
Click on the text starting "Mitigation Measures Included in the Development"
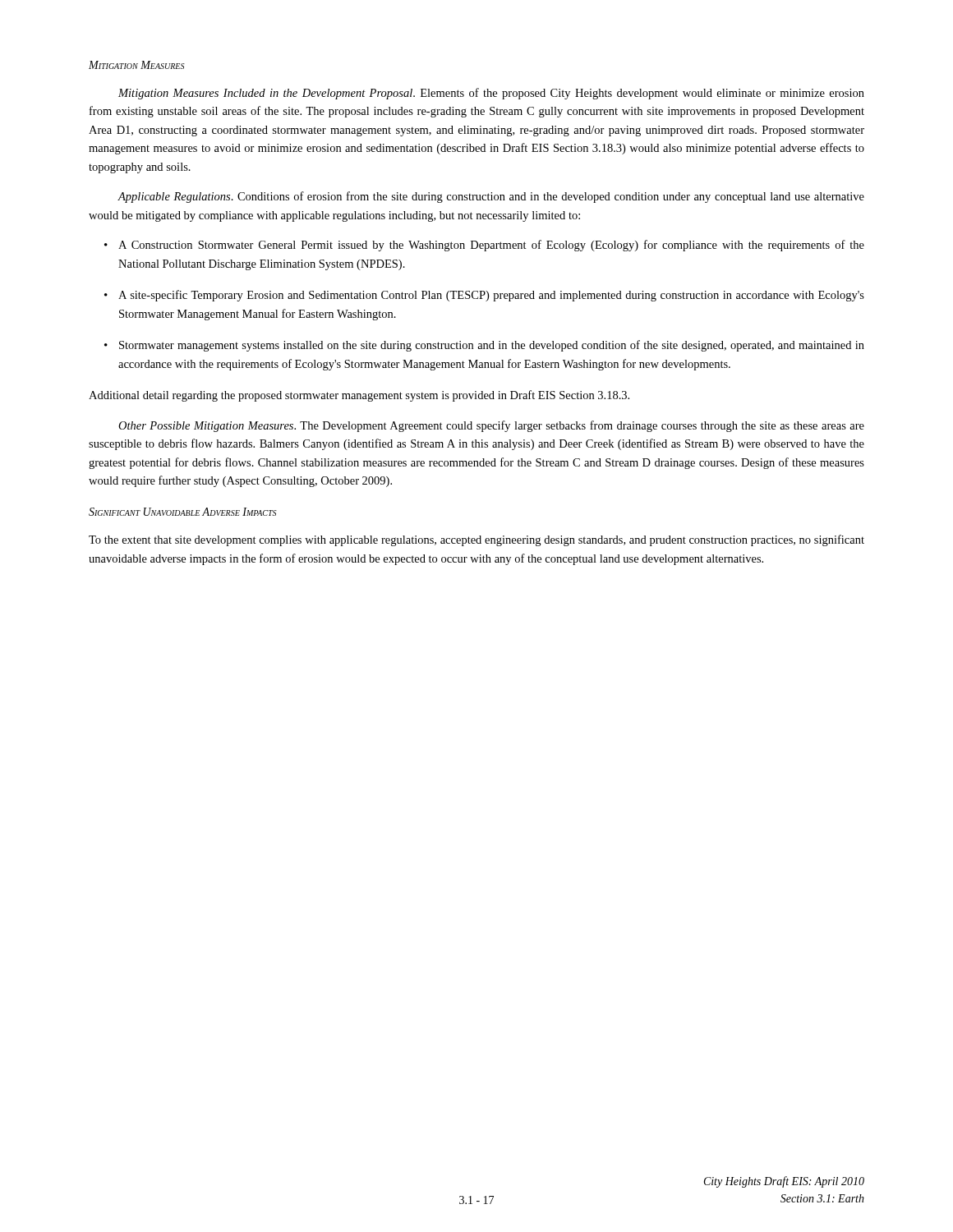[x=476, y=130]
